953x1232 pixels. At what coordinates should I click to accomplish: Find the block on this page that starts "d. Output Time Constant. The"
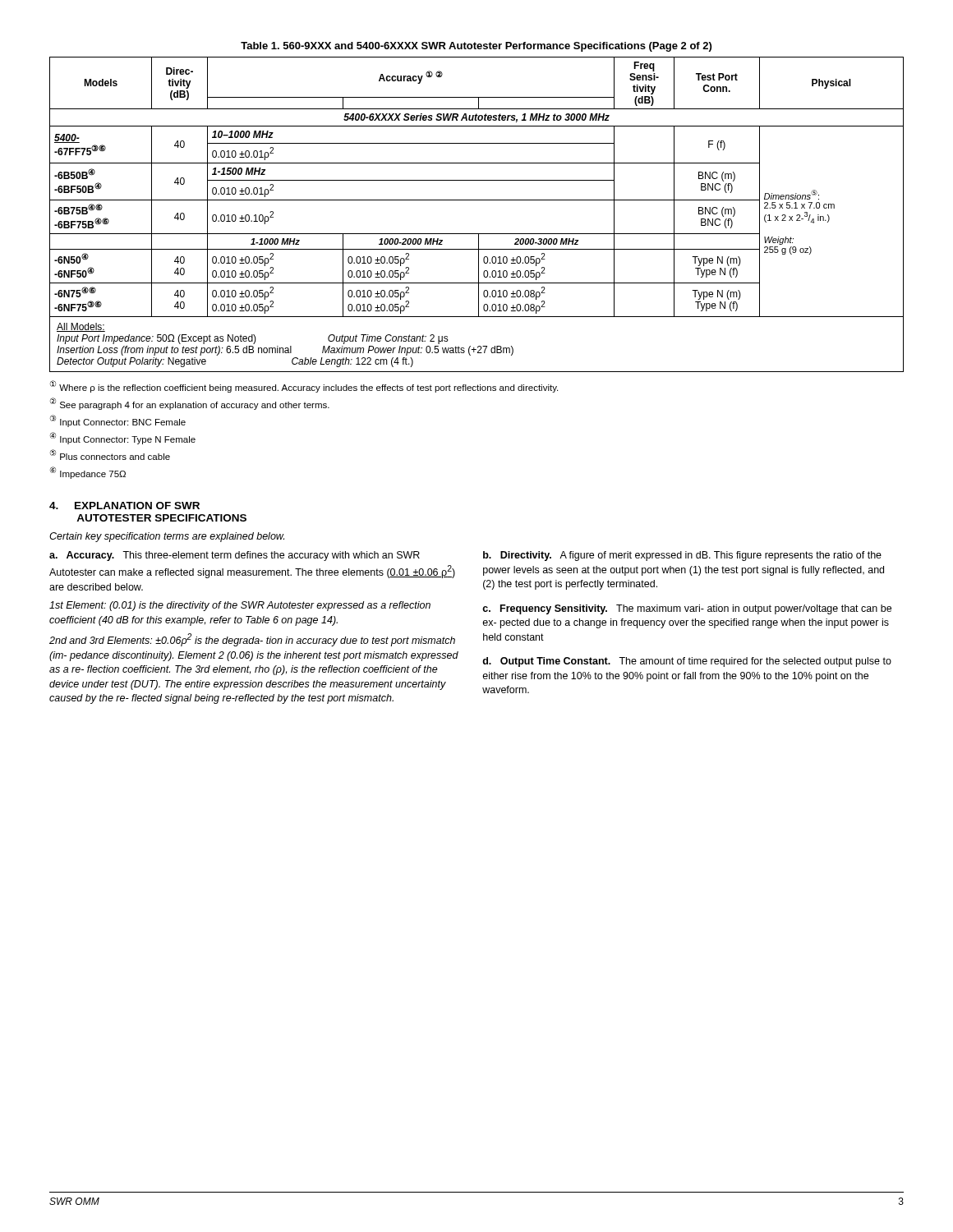[x=687, y=676]
